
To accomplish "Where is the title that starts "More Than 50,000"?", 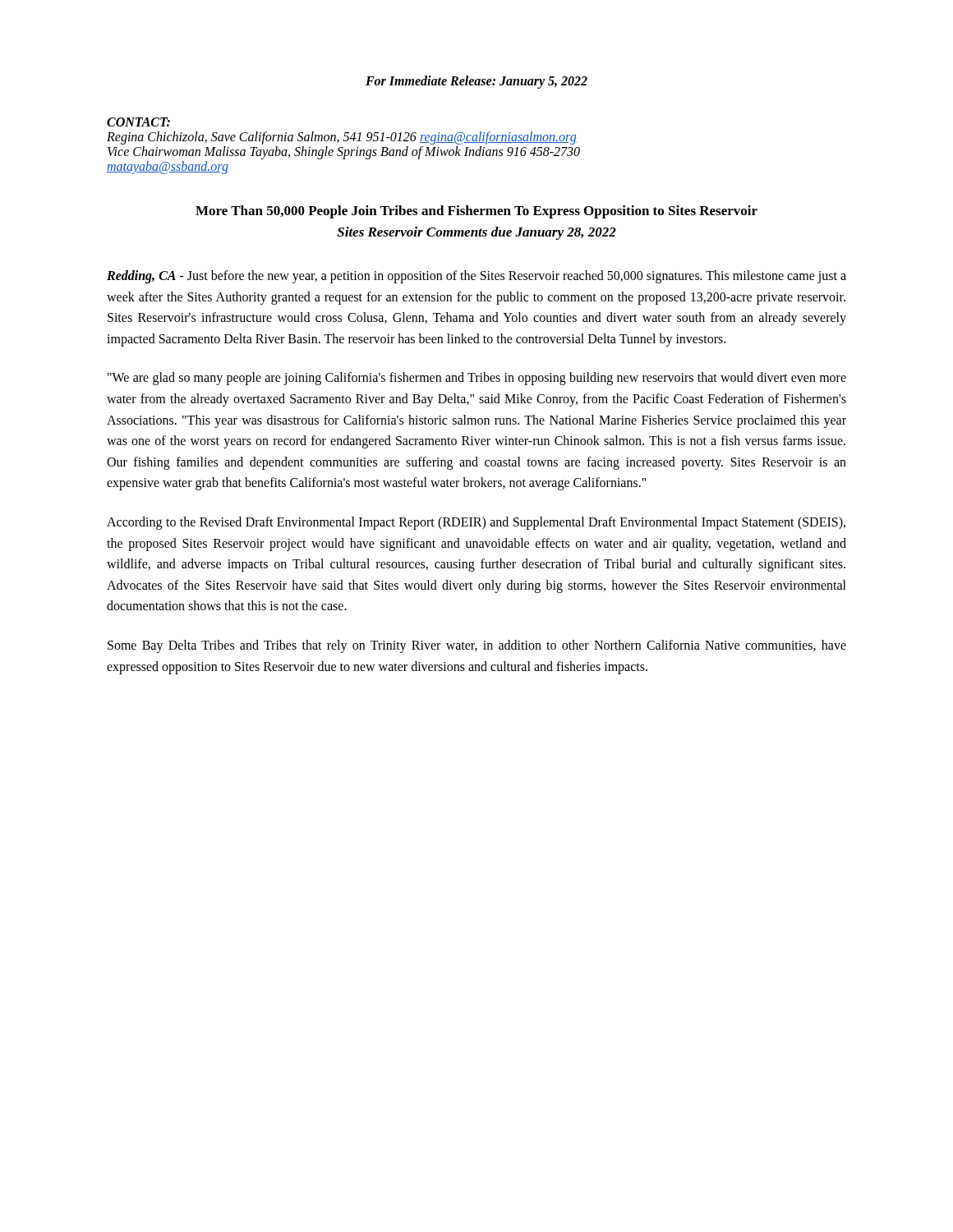I will pos(476,211).
